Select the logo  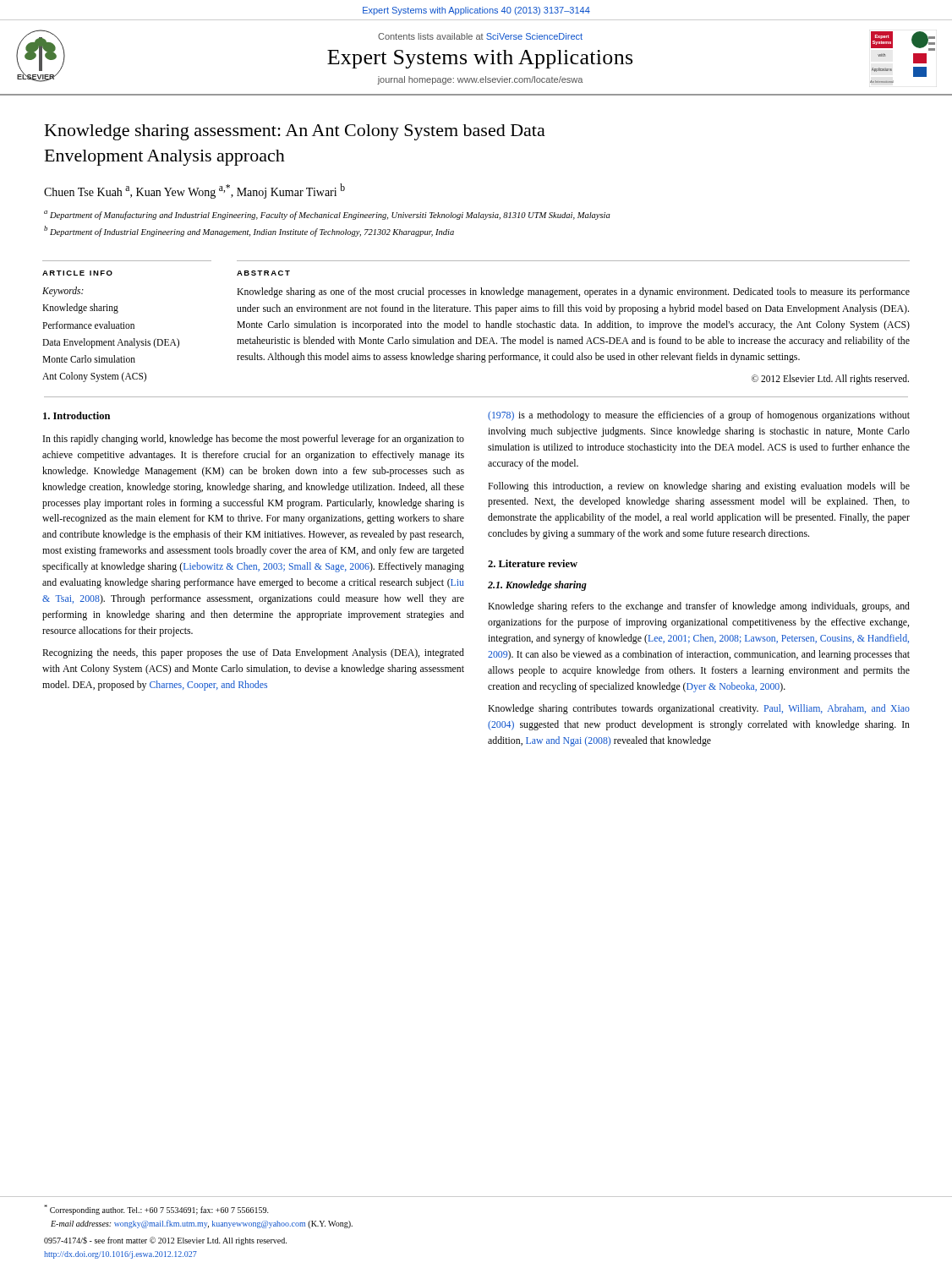476,58
